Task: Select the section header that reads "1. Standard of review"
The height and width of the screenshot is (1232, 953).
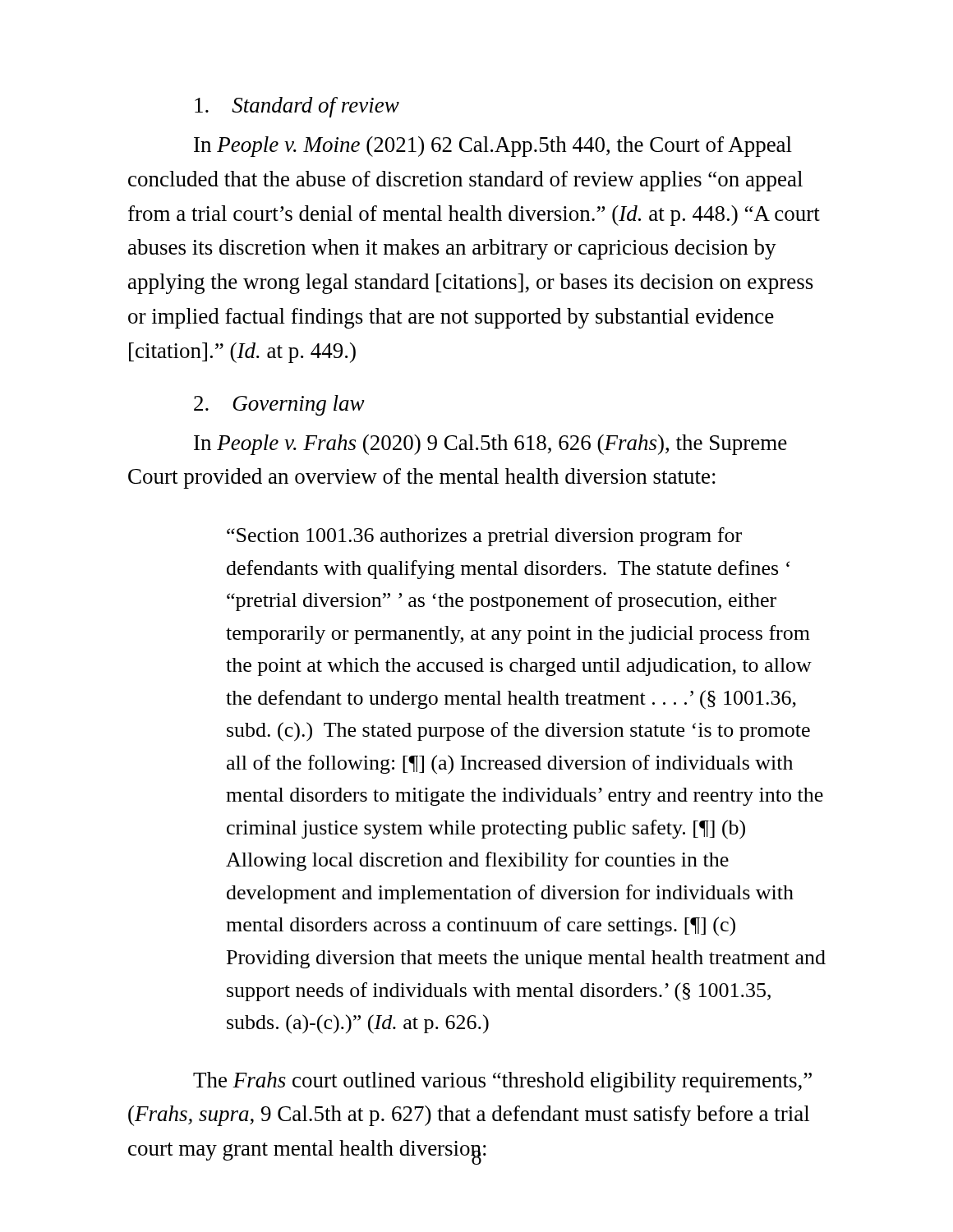Action: click(x=296, y=105)
